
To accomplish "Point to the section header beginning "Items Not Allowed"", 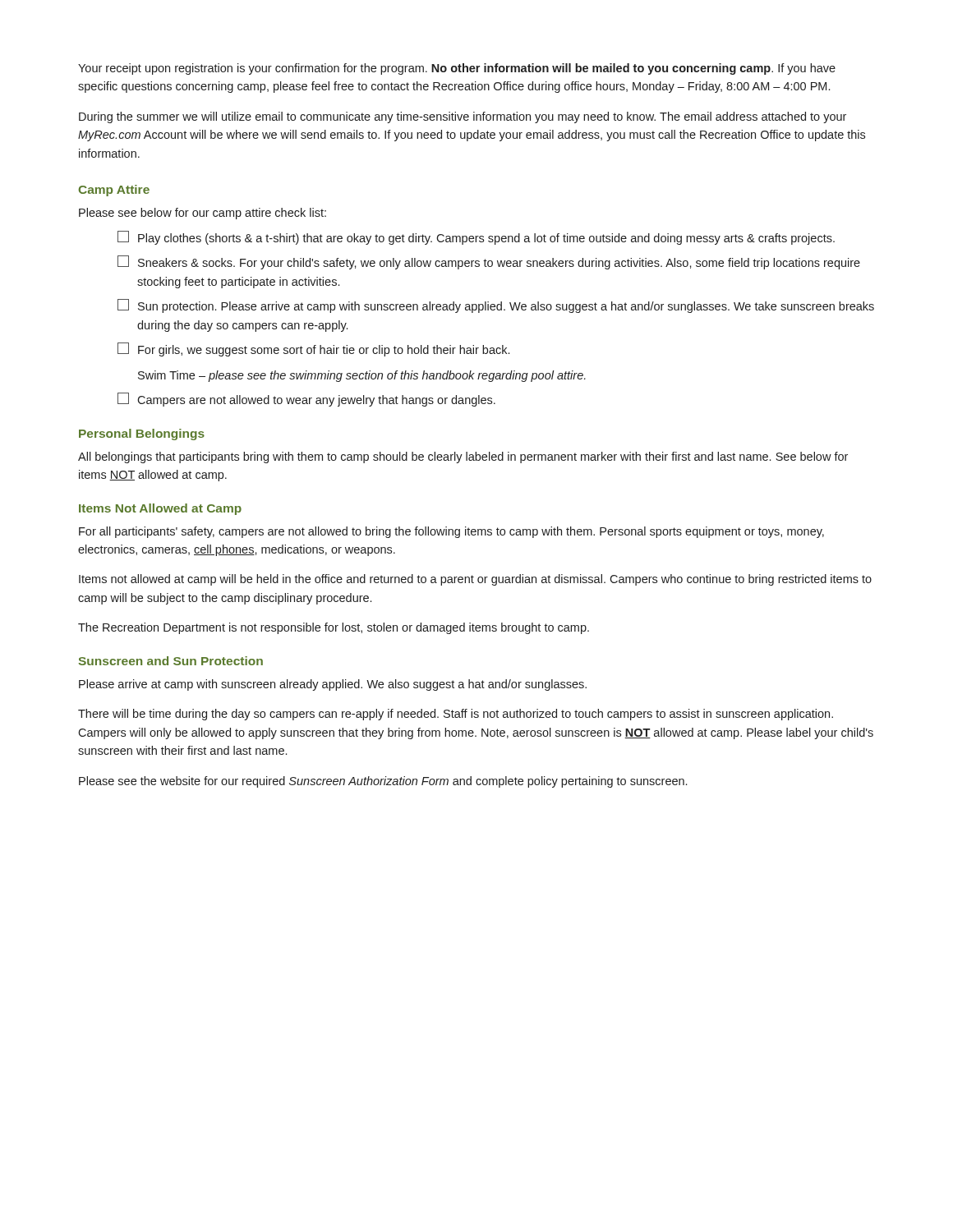I will pos(160,508).
